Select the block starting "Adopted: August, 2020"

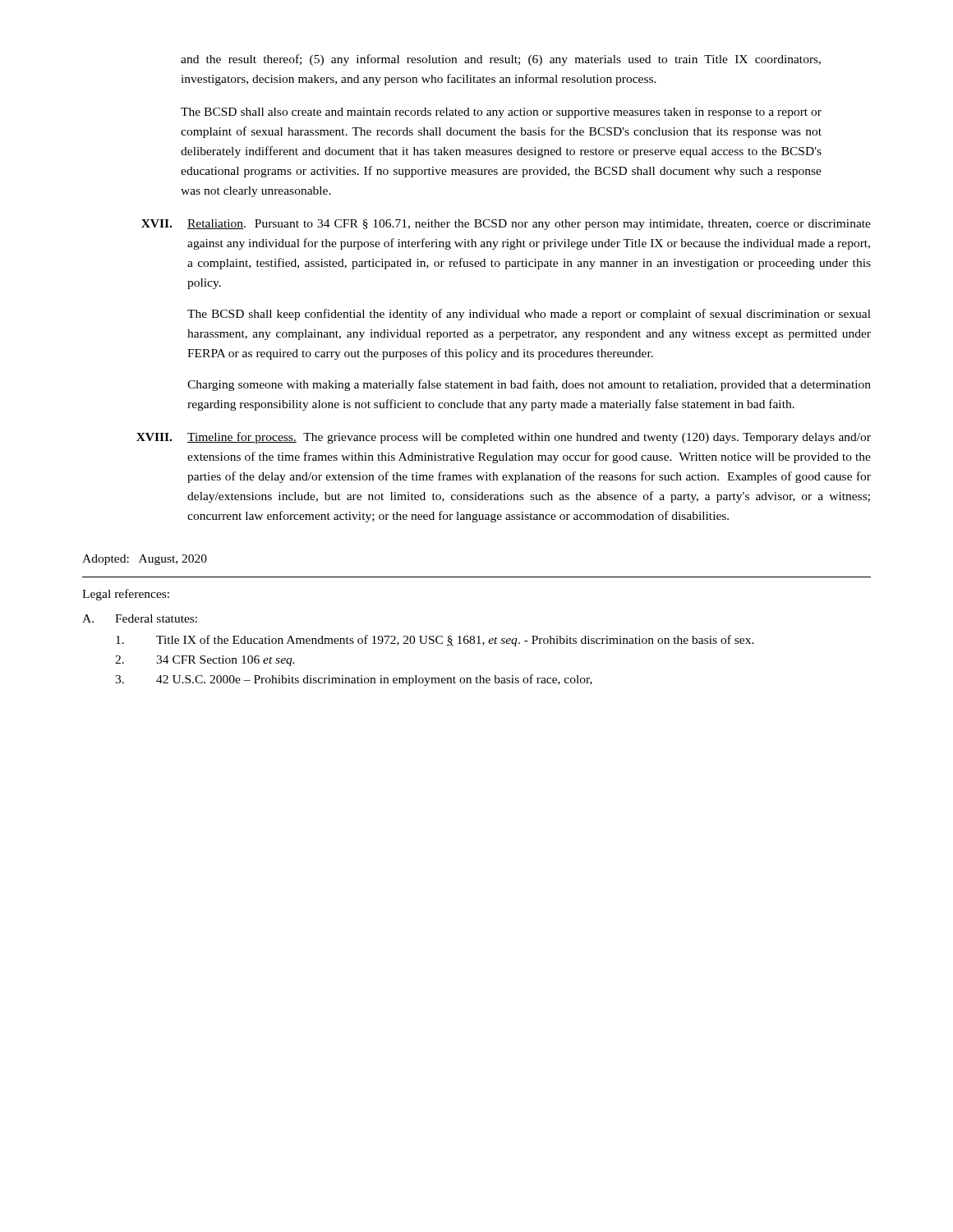coord(145,558)
